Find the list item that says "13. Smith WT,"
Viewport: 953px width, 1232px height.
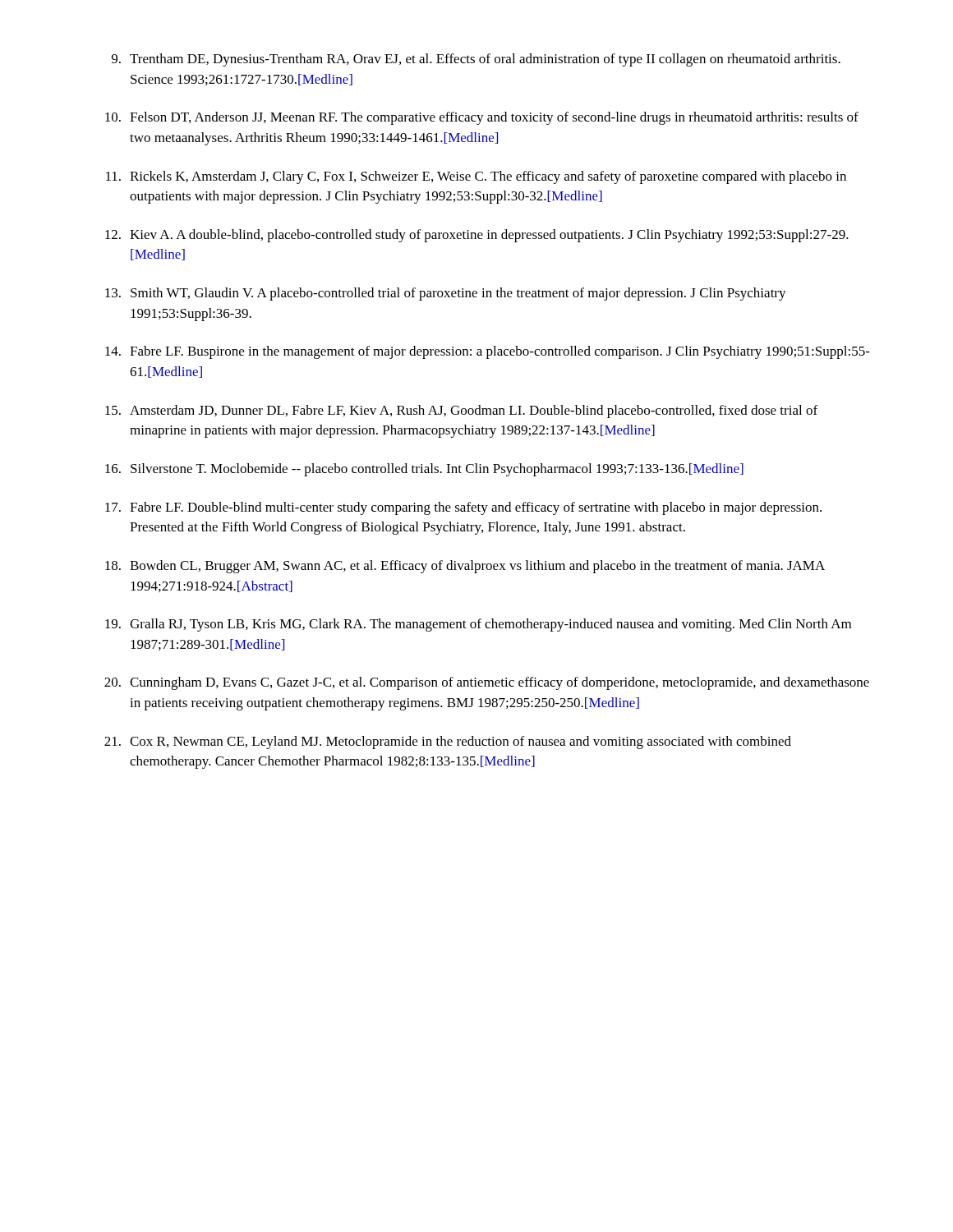[481, 304]
